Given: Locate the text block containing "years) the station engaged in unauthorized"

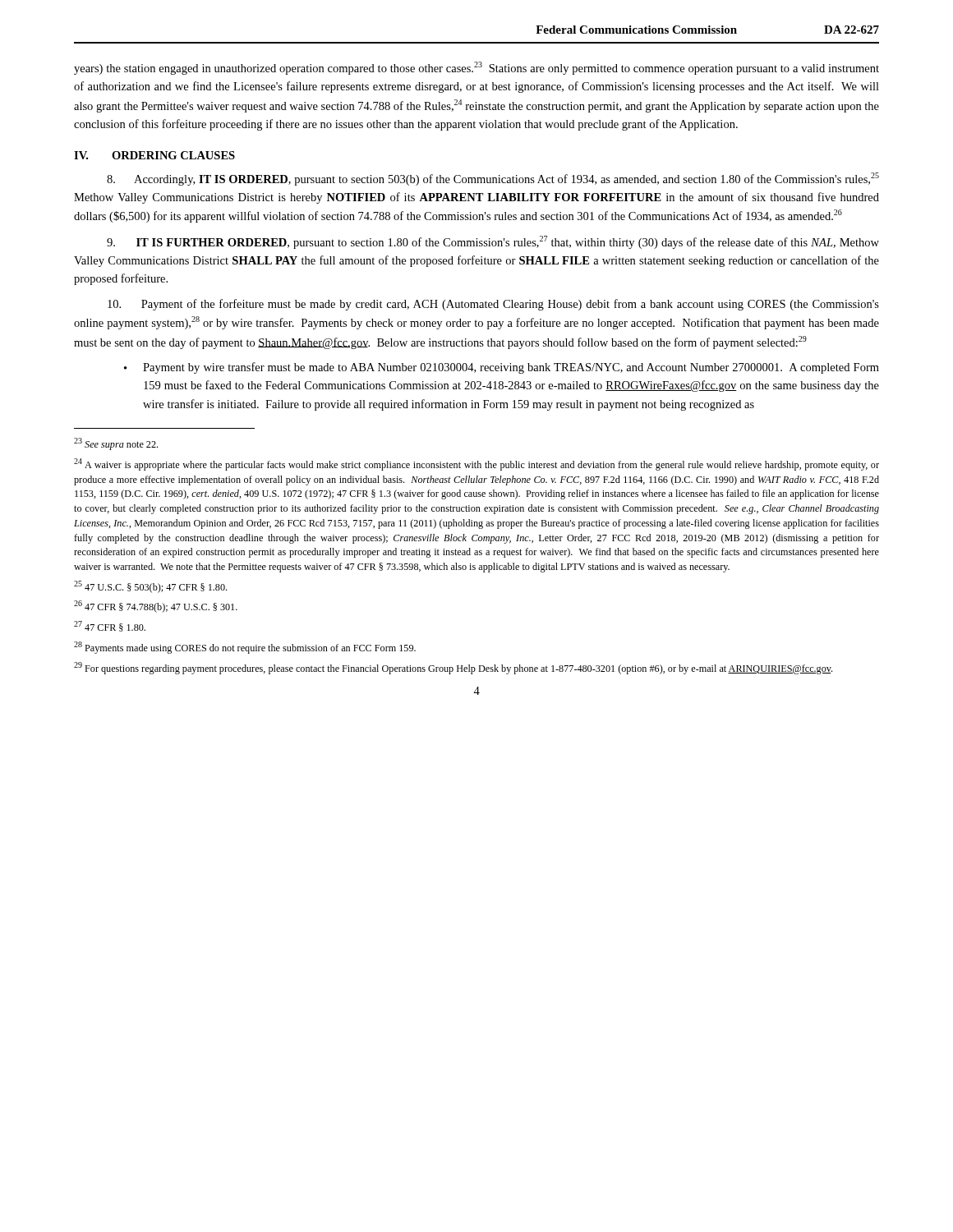Looking at the screenshot, I should (x=476, y=95).
